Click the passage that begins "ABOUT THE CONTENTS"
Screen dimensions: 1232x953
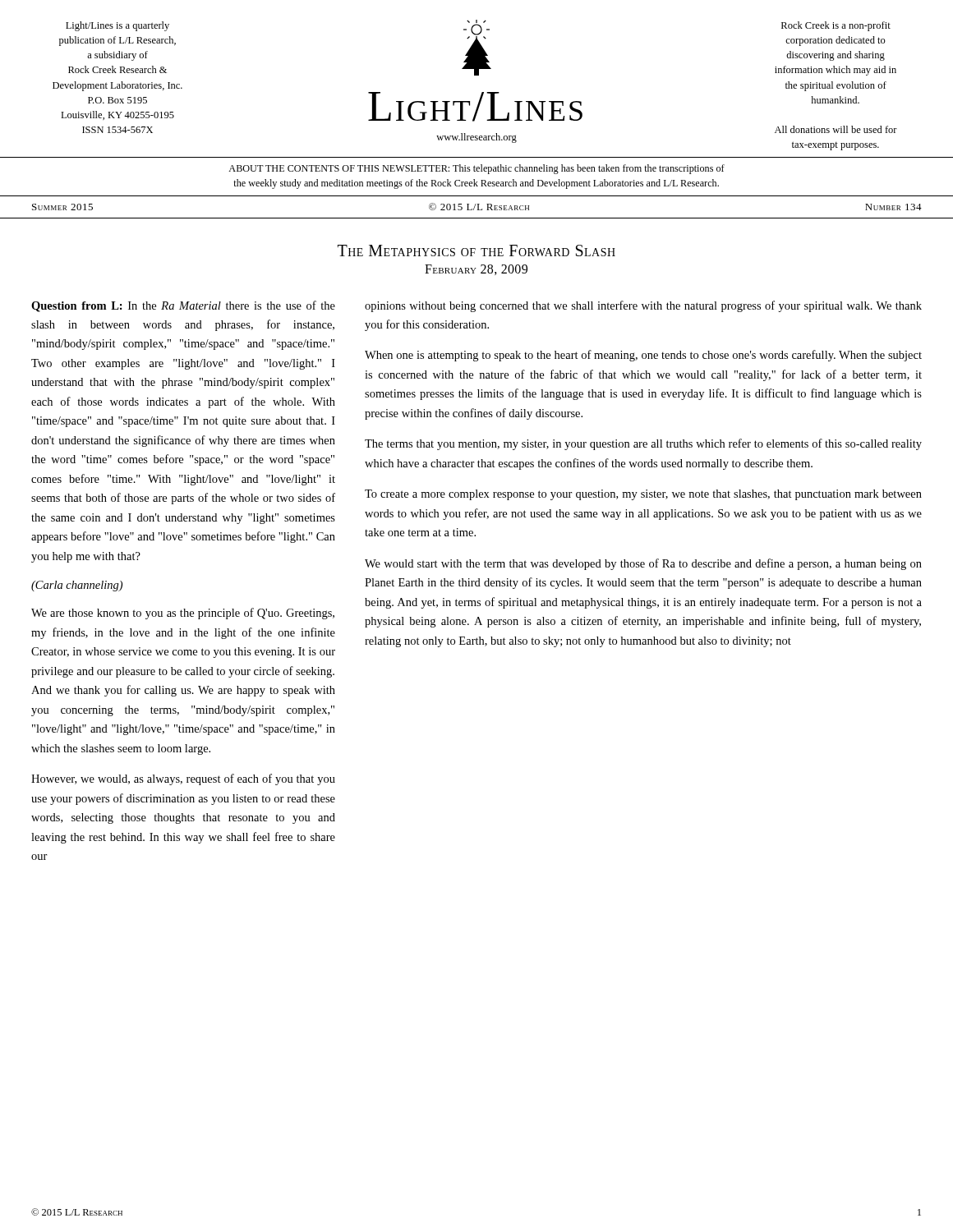coord(476,176)
